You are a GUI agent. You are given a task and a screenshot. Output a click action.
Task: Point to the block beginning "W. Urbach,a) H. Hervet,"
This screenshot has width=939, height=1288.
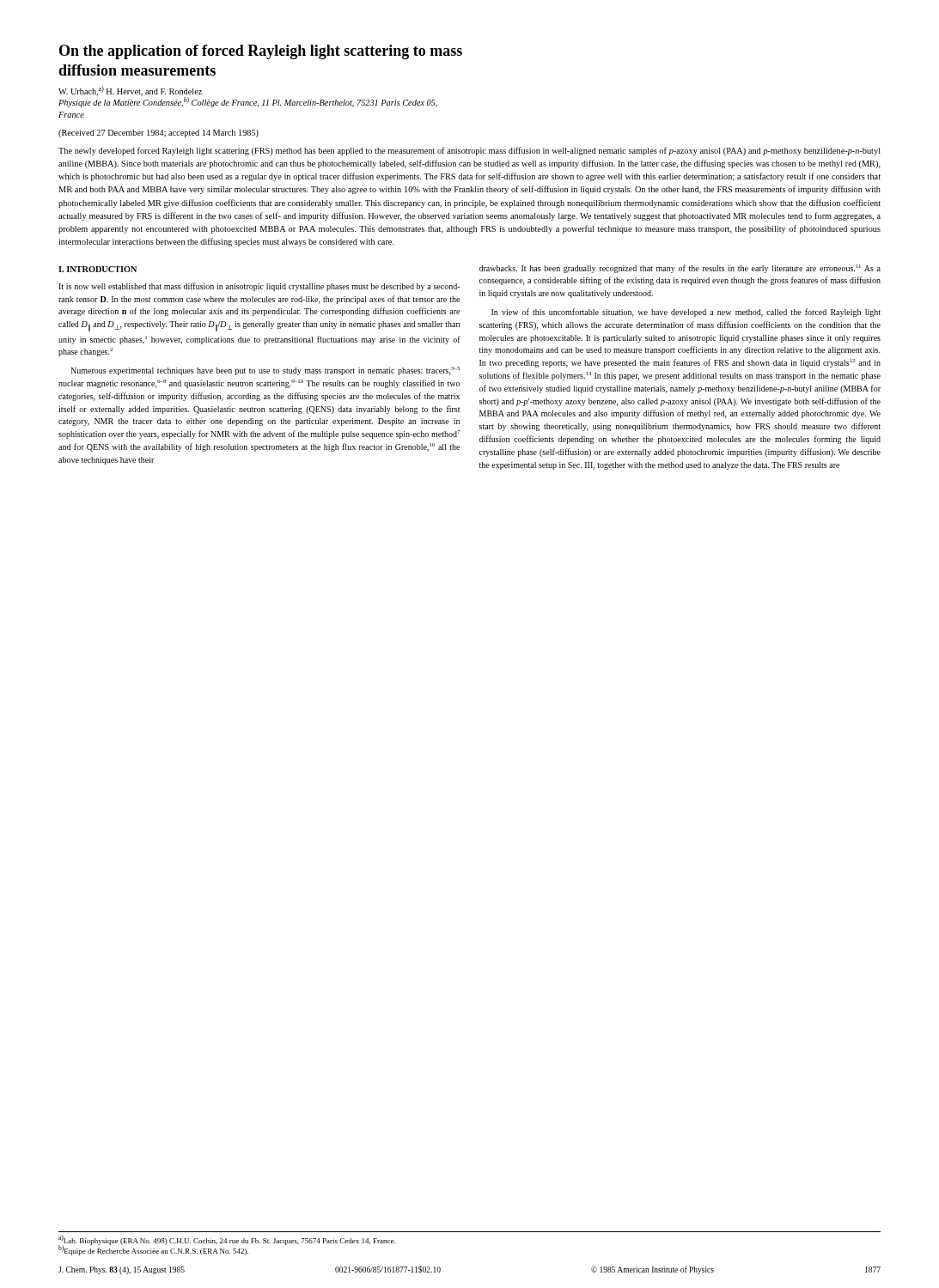(x=130, y=91)
